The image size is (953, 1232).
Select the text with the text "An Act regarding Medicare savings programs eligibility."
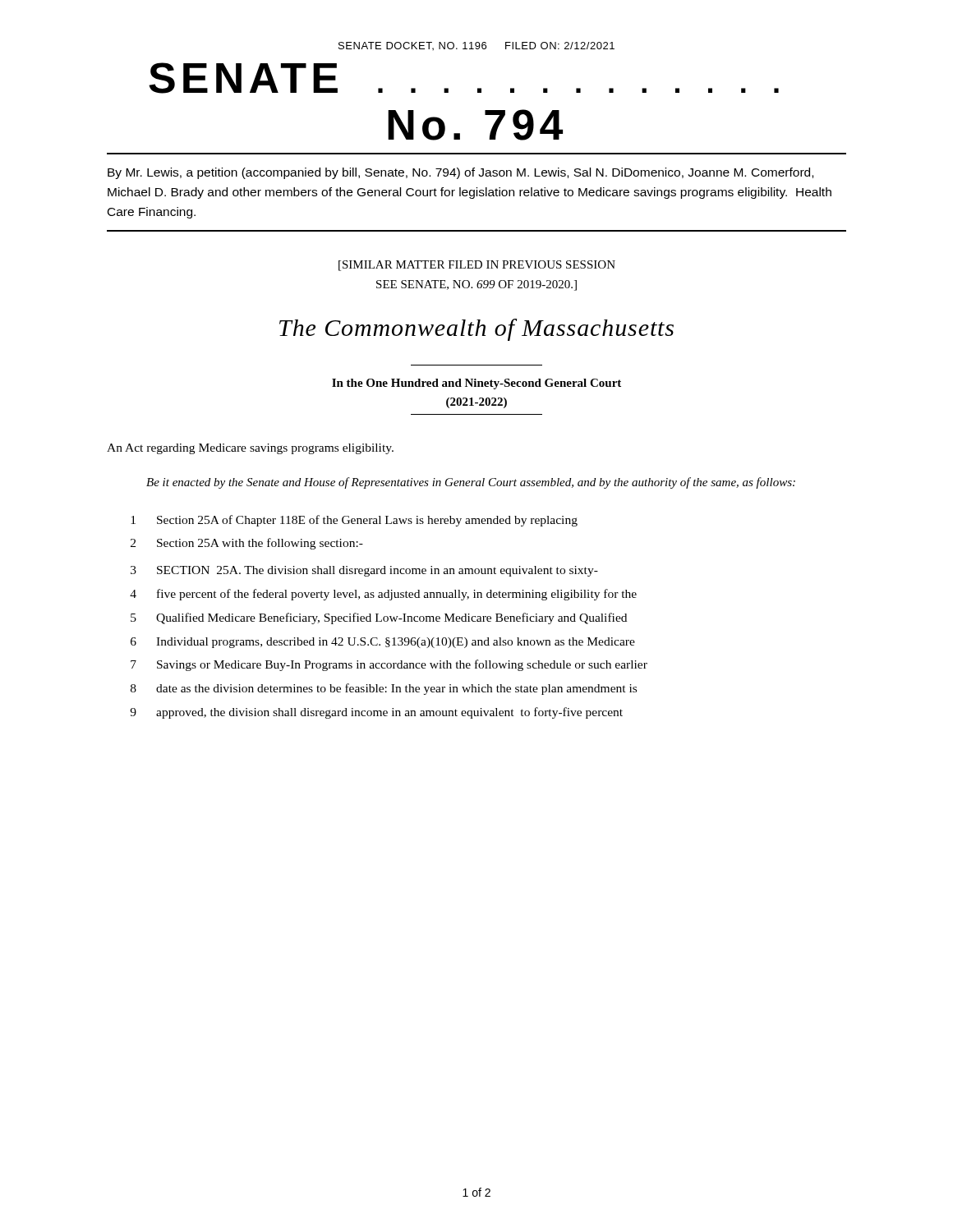250,448
